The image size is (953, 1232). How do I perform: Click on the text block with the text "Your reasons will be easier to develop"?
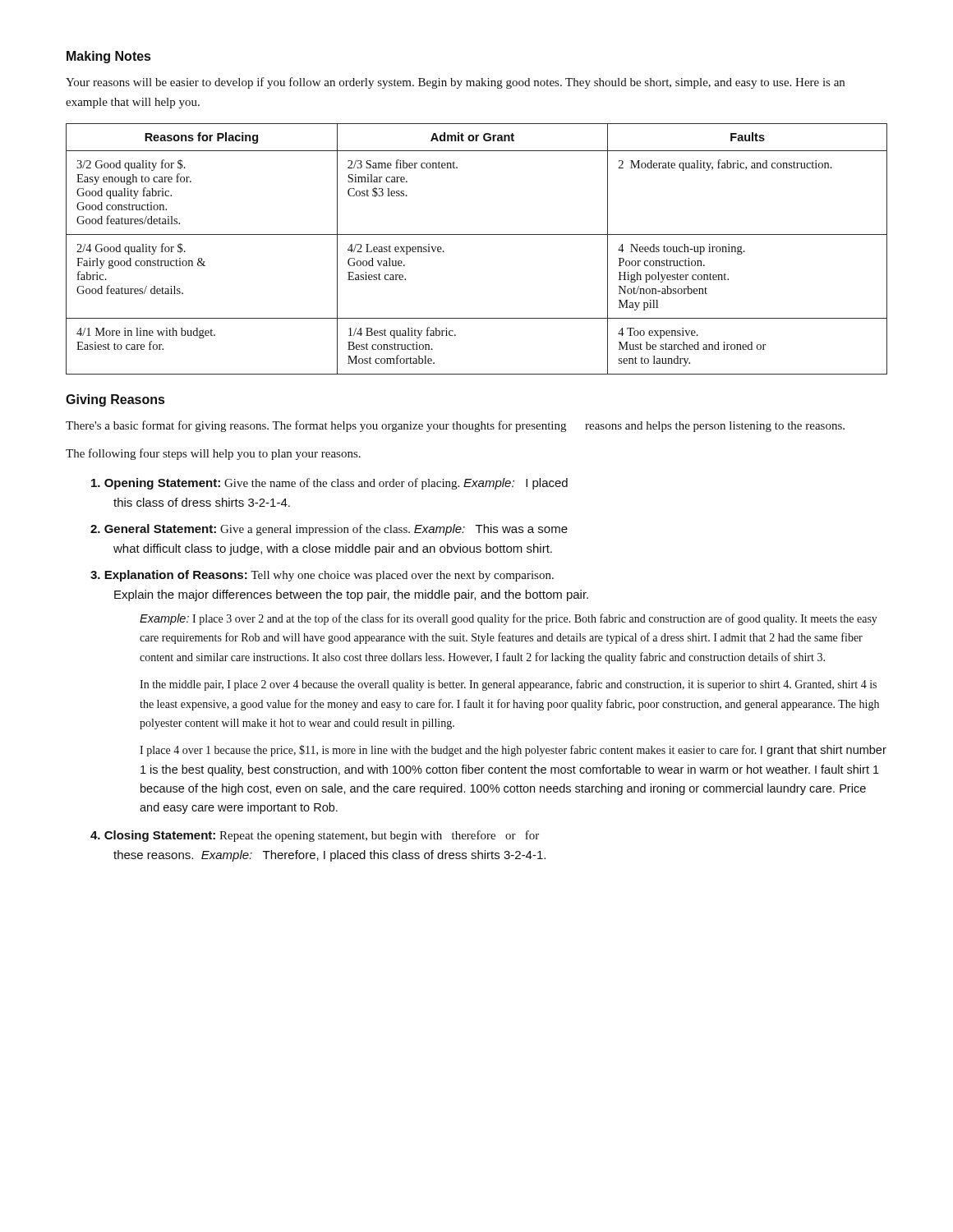[456, 92]
